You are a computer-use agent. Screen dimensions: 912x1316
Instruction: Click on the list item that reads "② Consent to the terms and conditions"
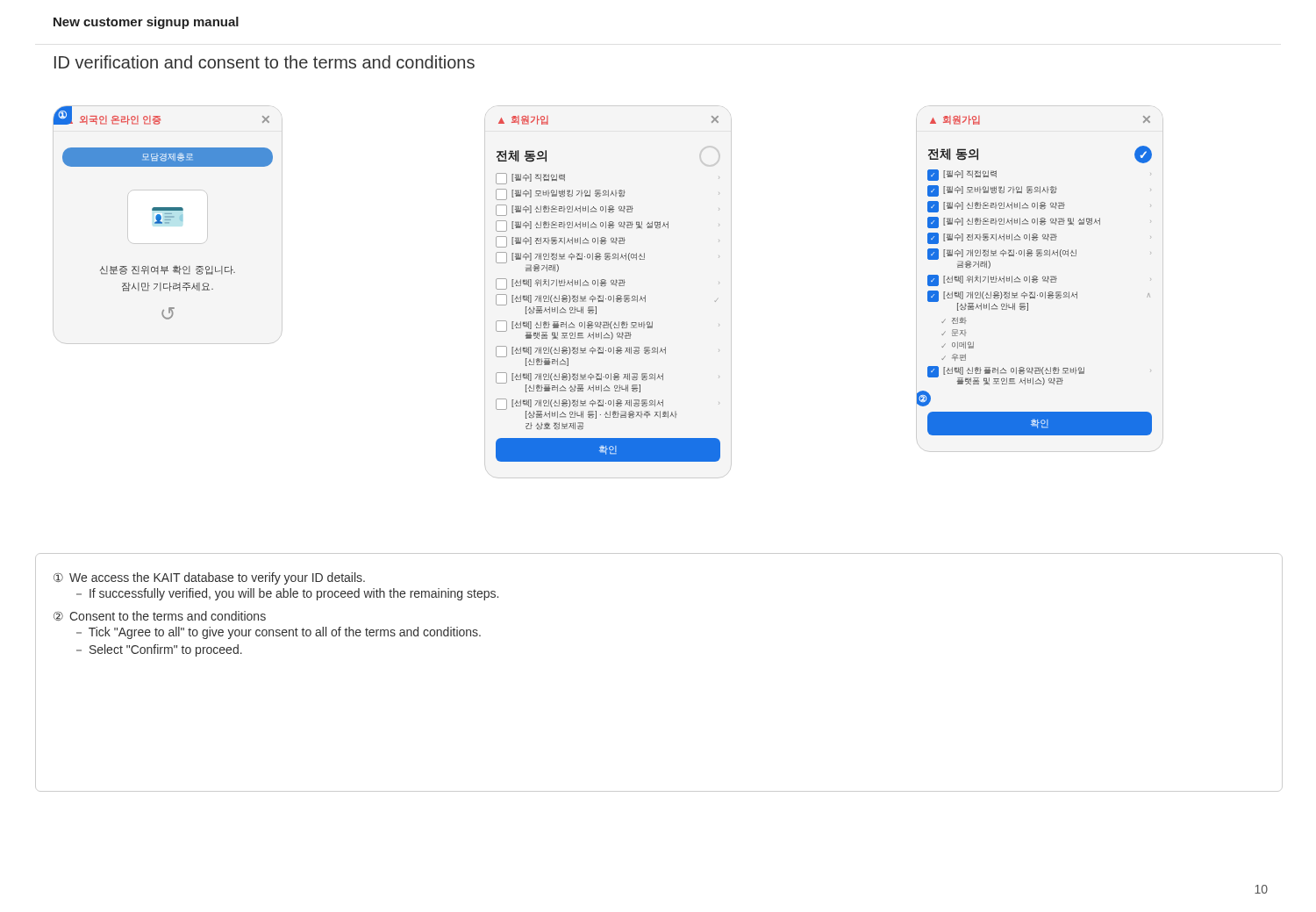click(x=160, y=616)
